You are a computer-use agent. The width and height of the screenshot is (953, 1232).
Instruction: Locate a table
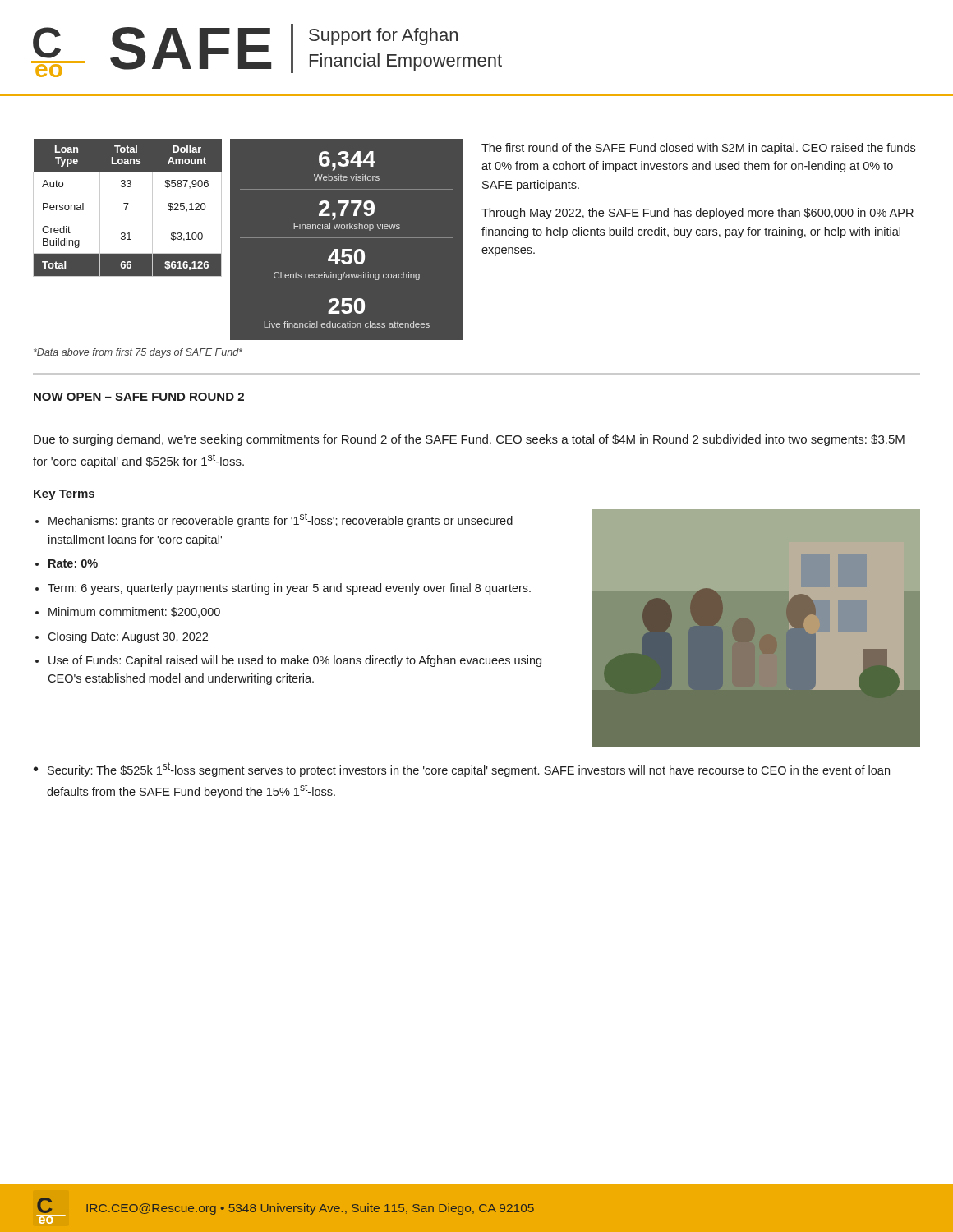pos(127,208)
